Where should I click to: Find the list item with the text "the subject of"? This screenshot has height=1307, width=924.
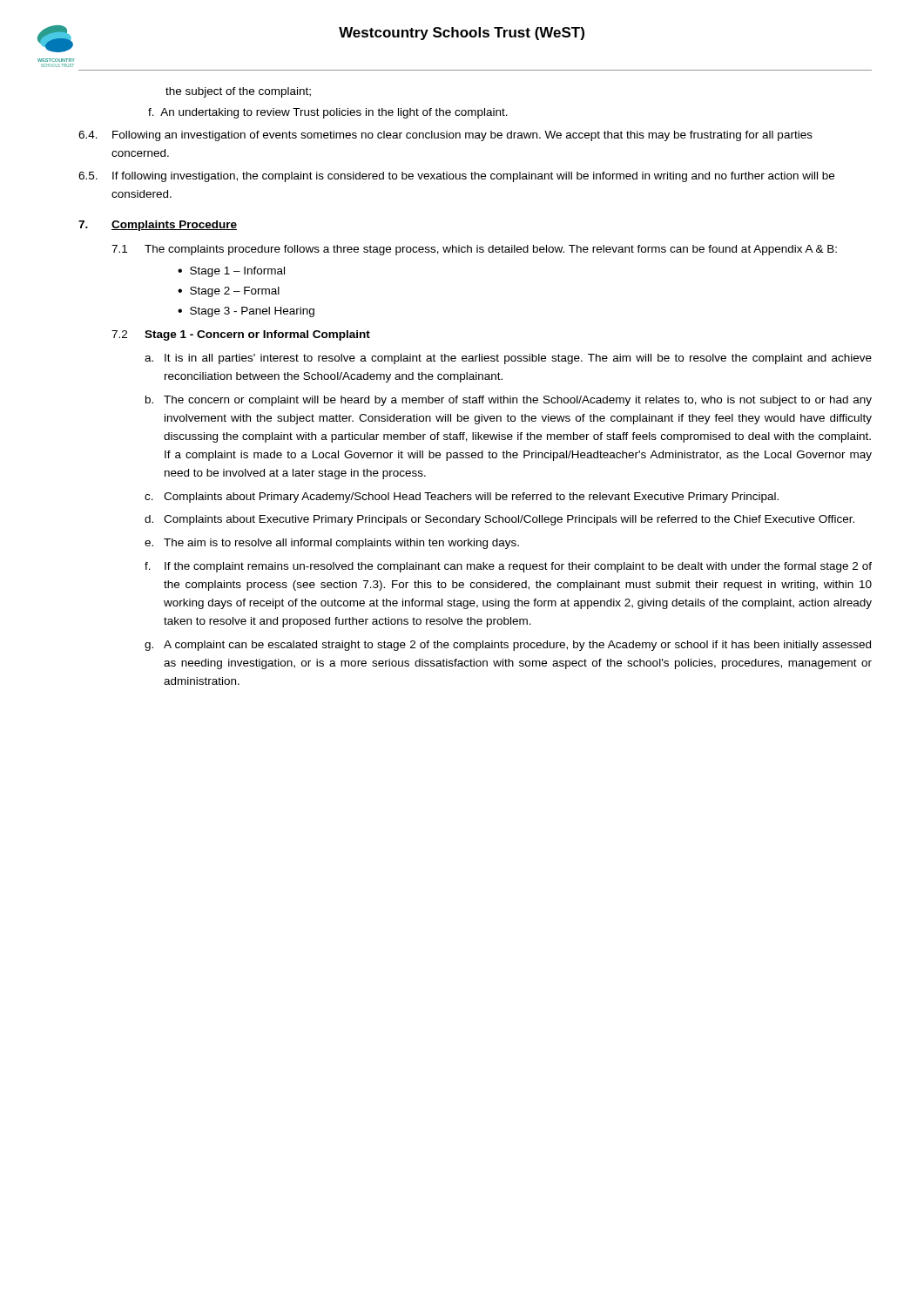(239, 91)
